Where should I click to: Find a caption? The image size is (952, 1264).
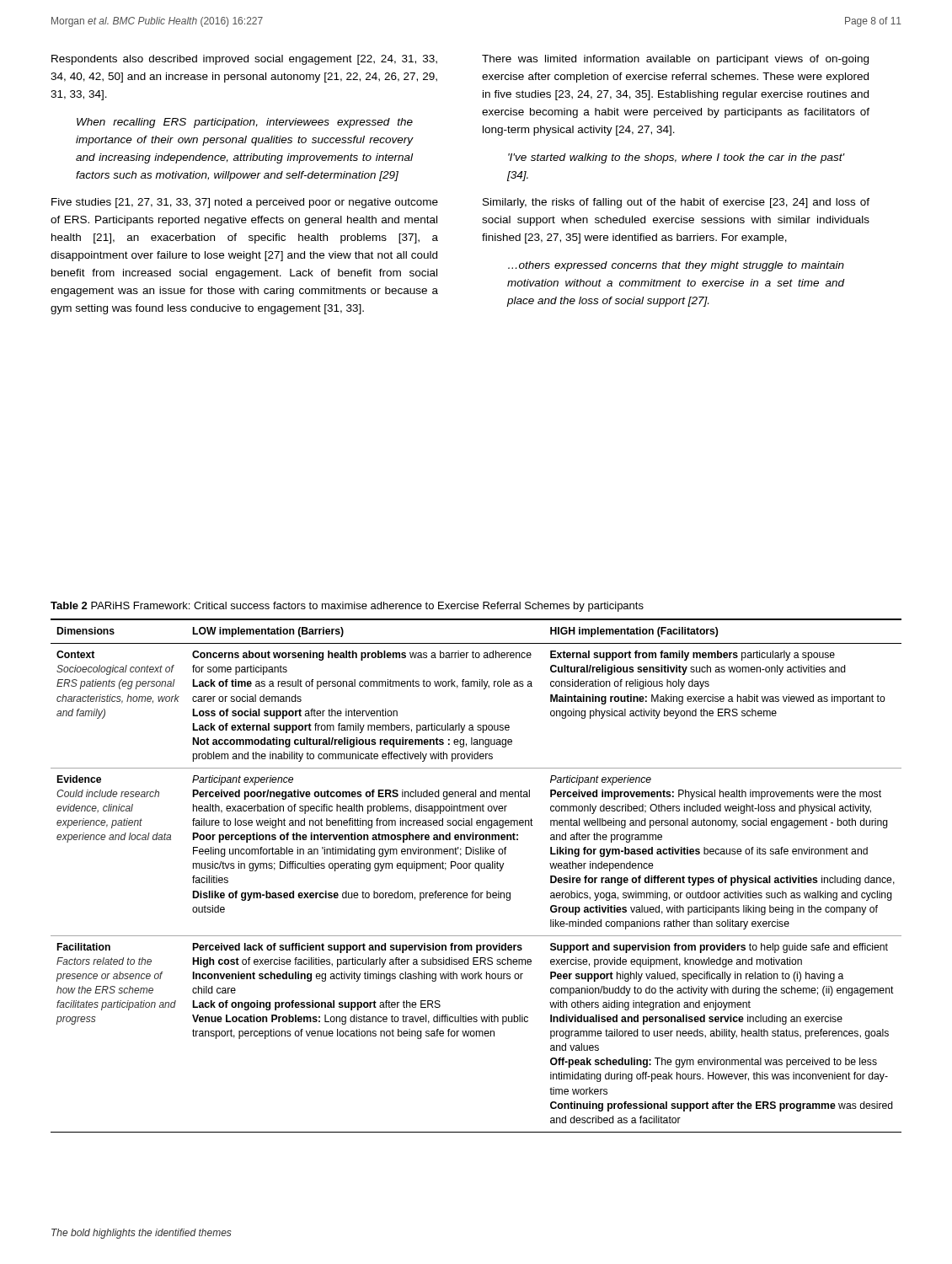347,605
